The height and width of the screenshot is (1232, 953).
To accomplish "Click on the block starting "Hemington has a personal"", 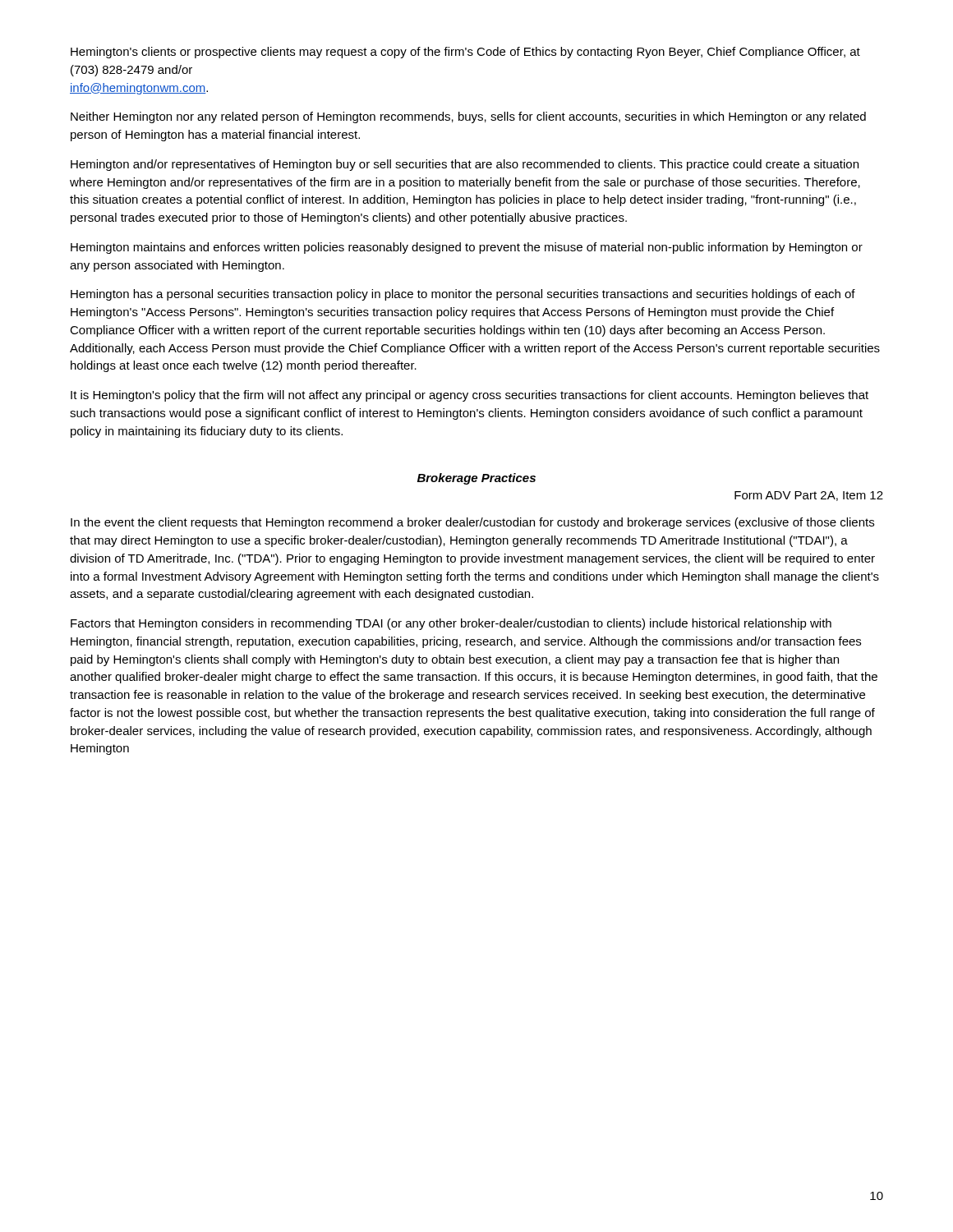I will pyautogui.click(x=475, y=330).
